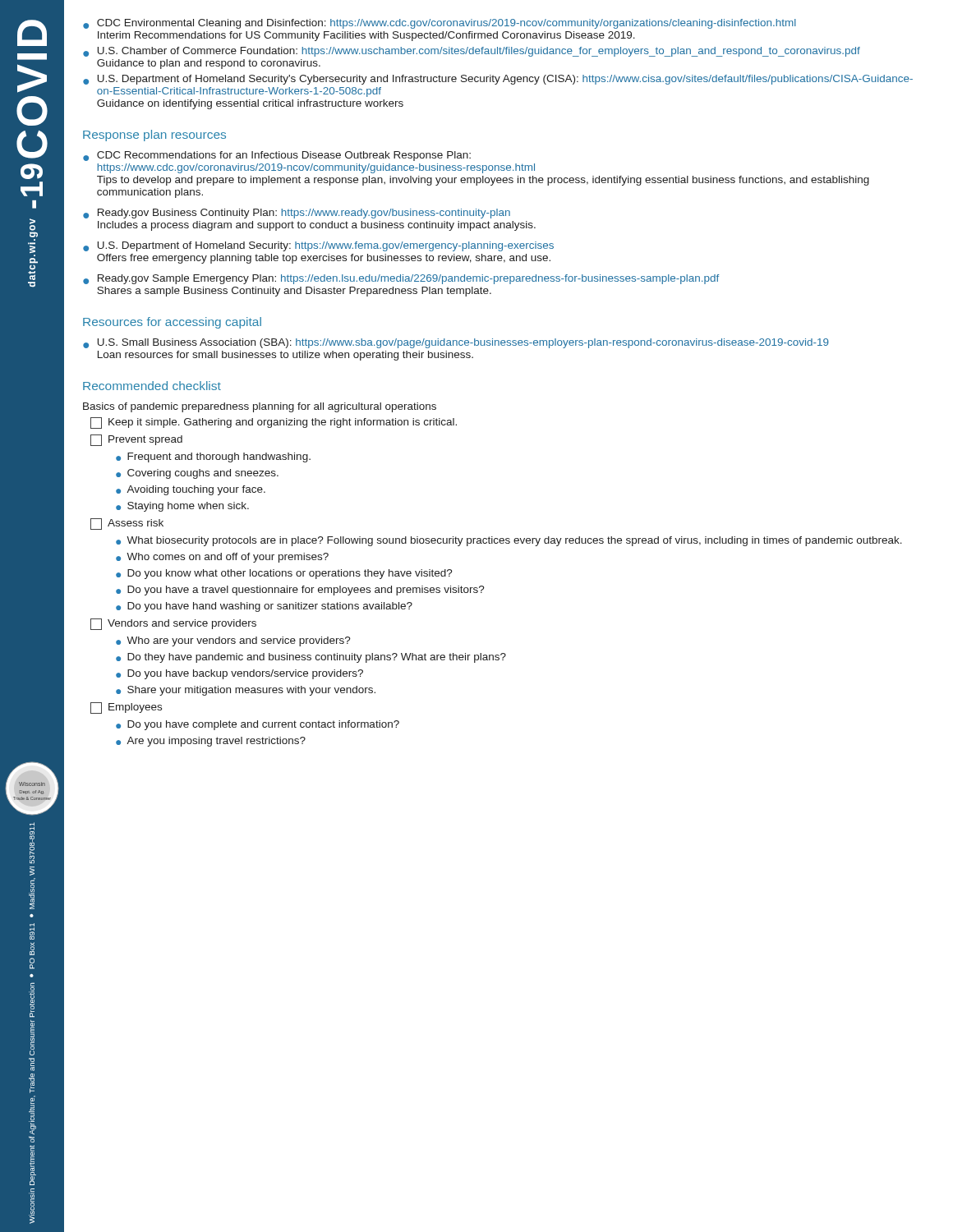Locate the list item containing "● Who comes on"
The width and height of the screenshot is (953, 1232).
[222, 557]
